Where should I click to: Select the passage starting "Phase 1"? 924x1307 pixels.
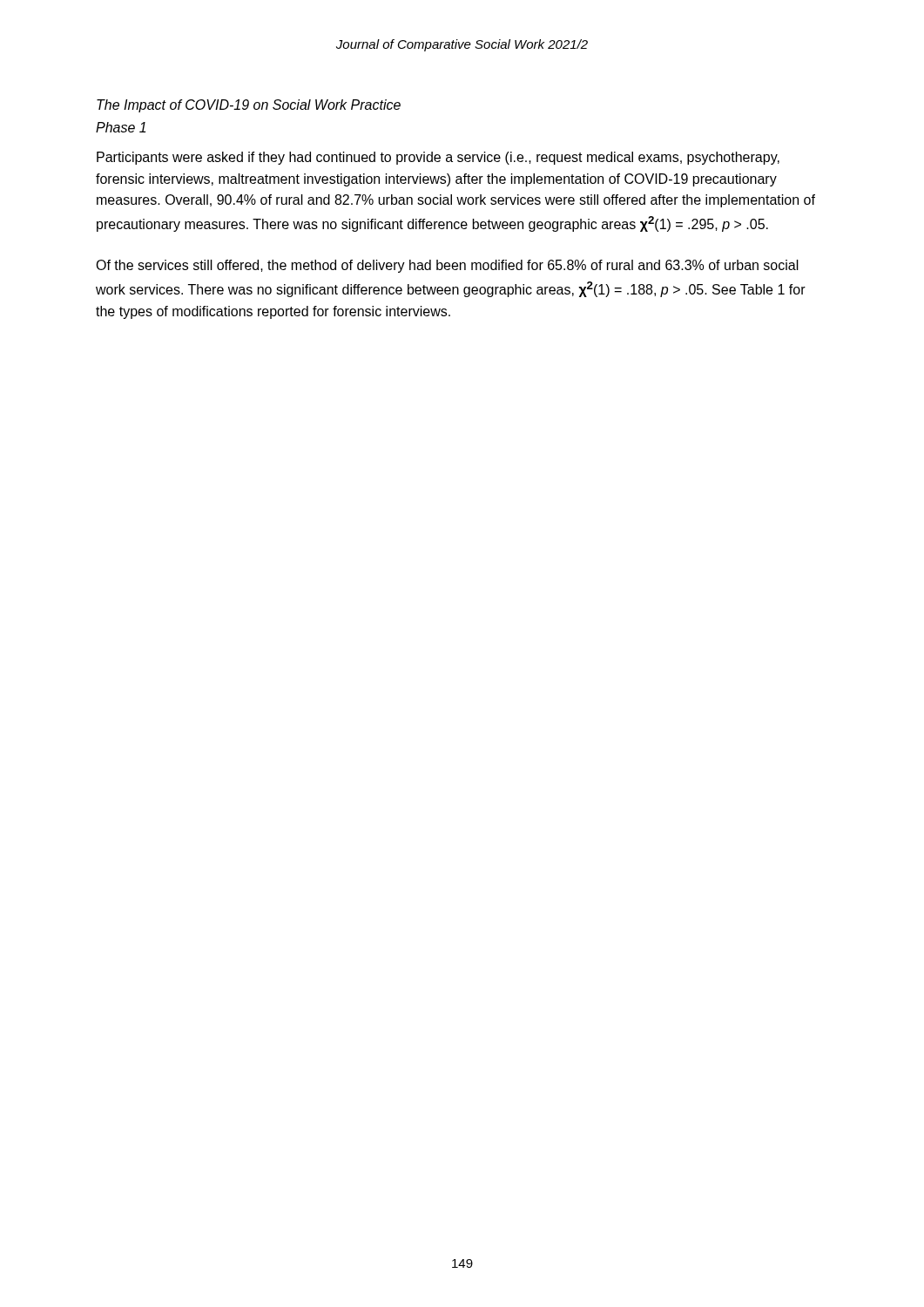pyautogui.click(x=121, y=128)
